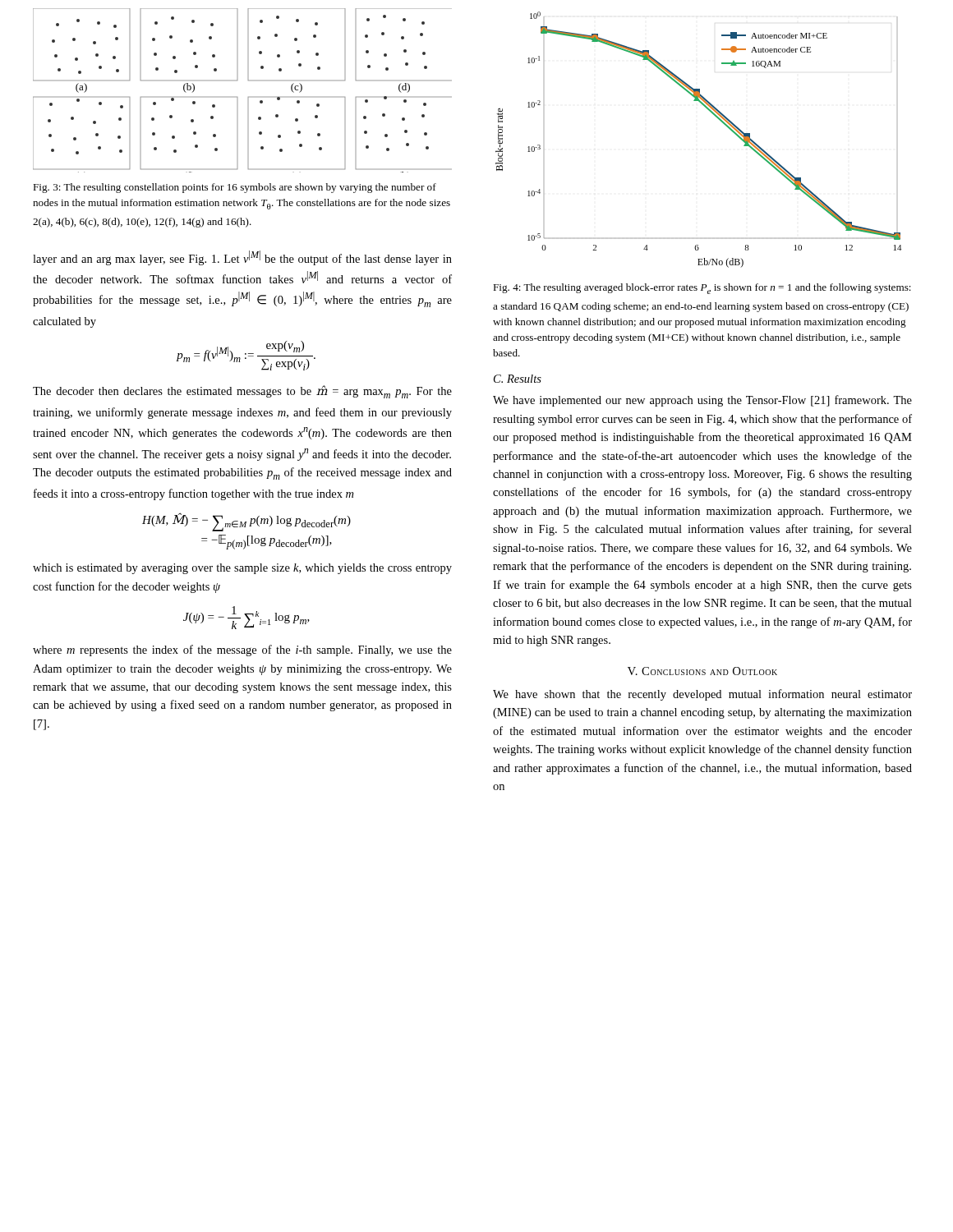Select the text block that says "We have shown that the"

702,740
